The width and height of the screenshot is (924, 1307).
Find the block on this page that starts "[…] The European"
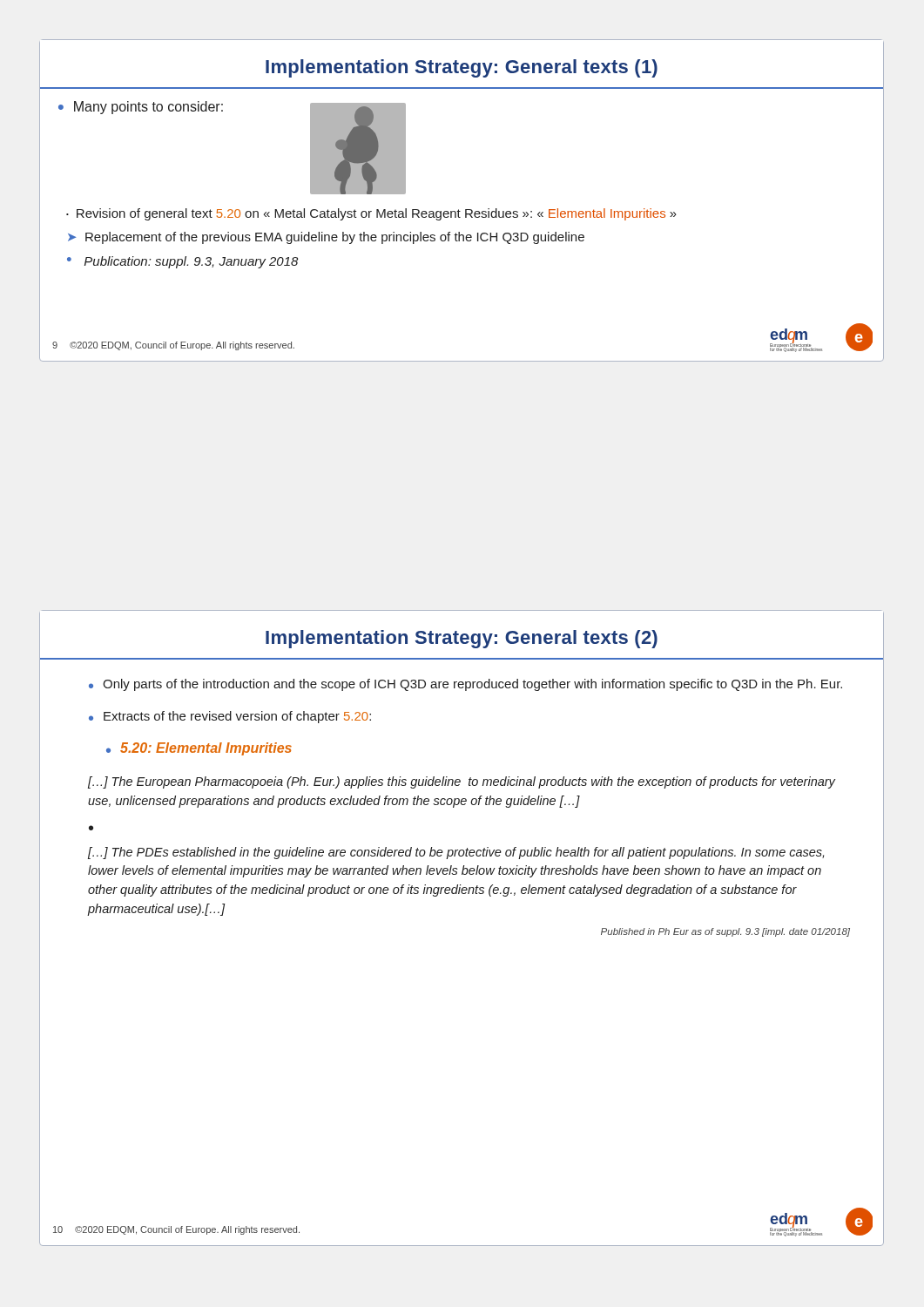point(461,791)
